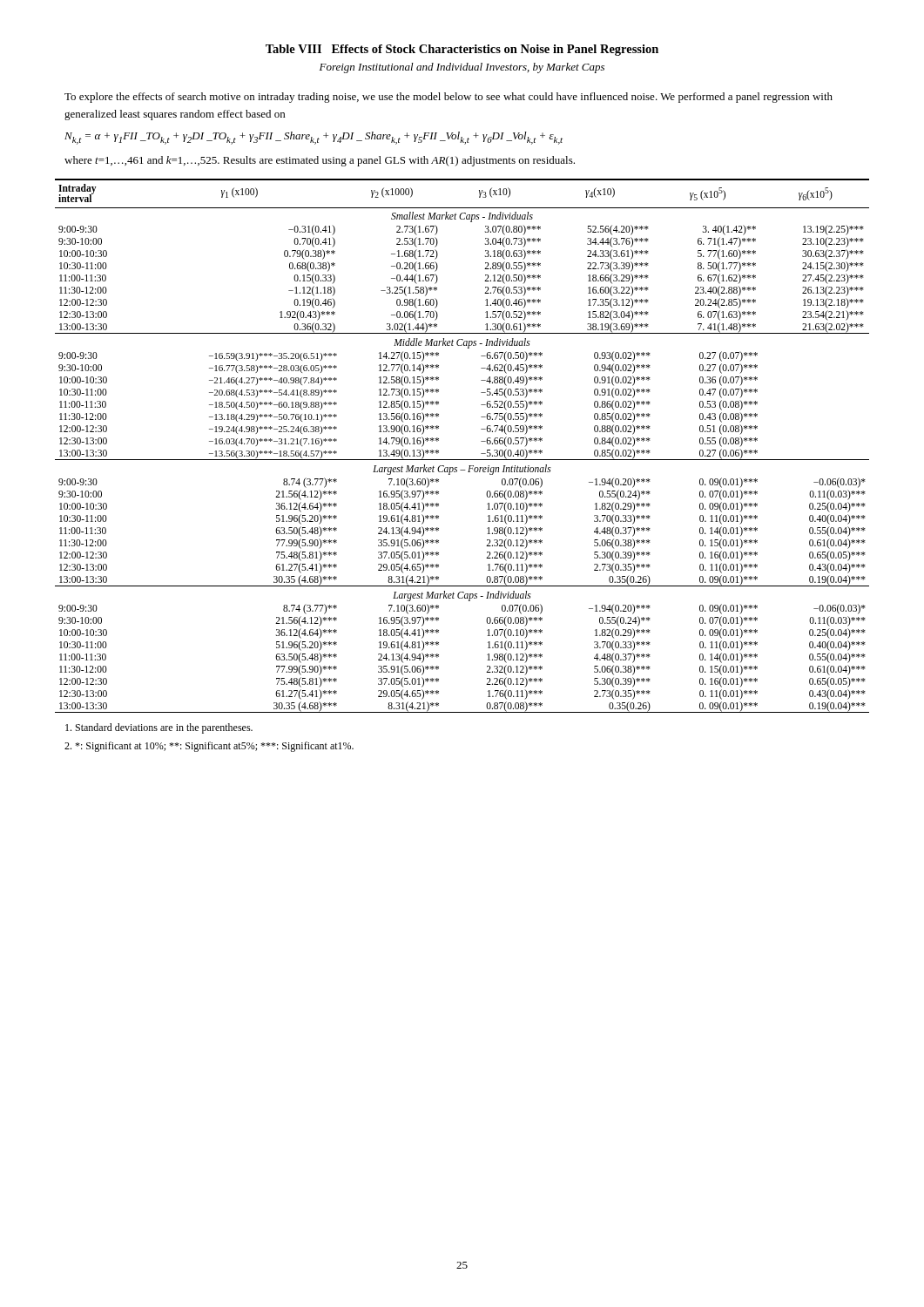
Task: Find the title
Action: pos(462,49)
